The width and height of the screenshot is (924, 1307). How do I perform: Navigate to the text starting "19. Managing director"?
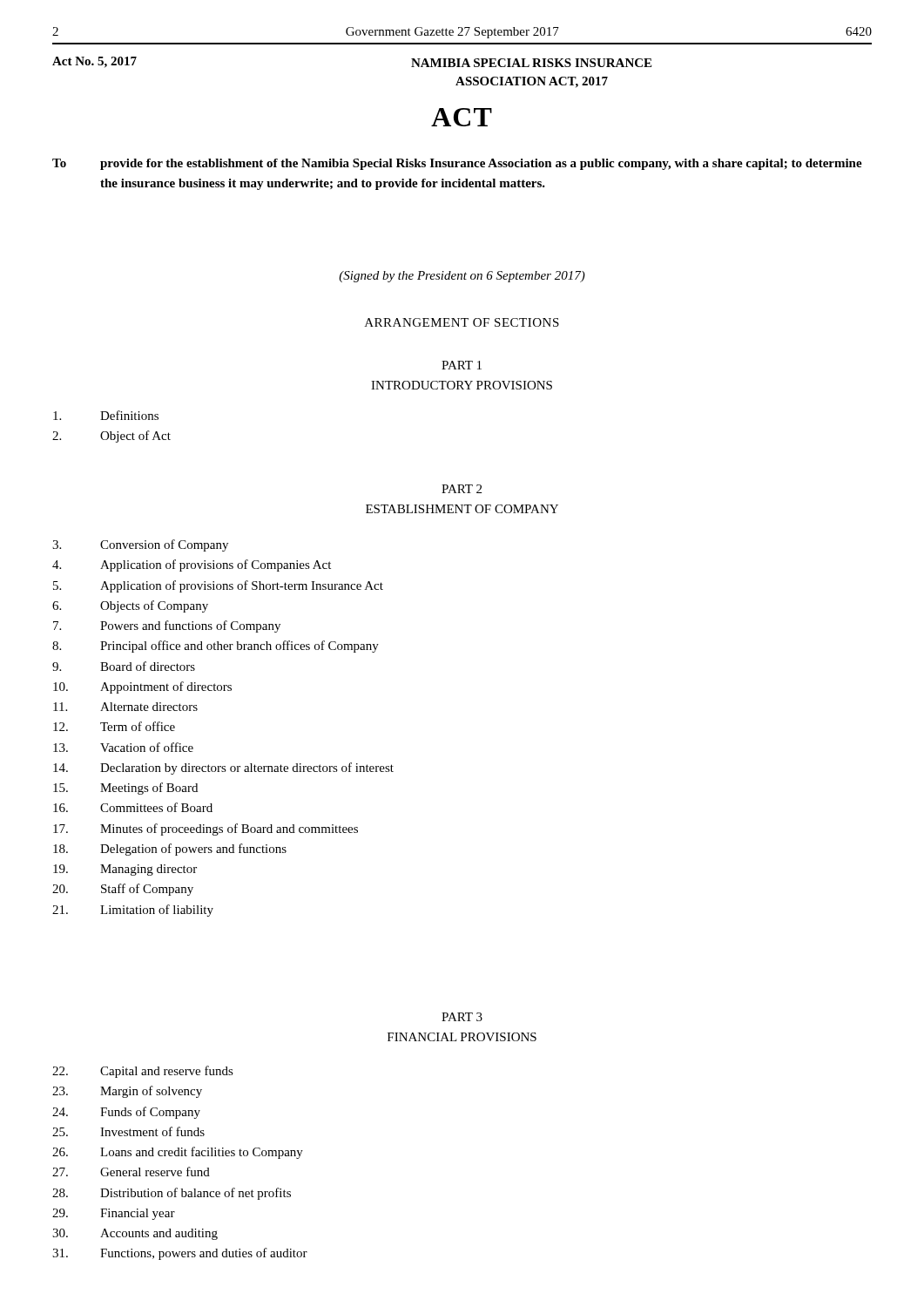coord(125,870)
